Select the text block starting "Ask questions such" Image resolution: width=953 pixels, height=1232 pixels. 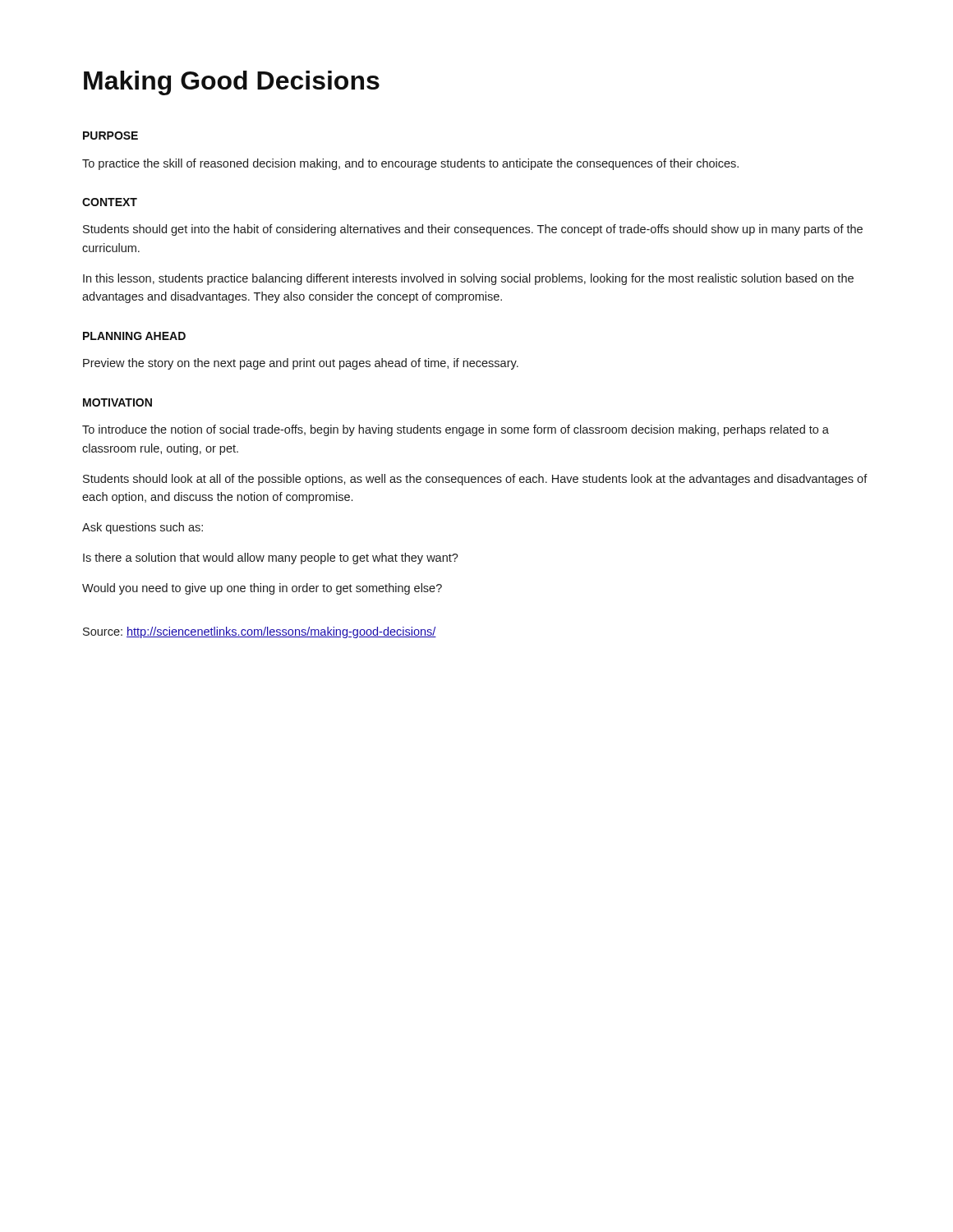pos(143,528)
